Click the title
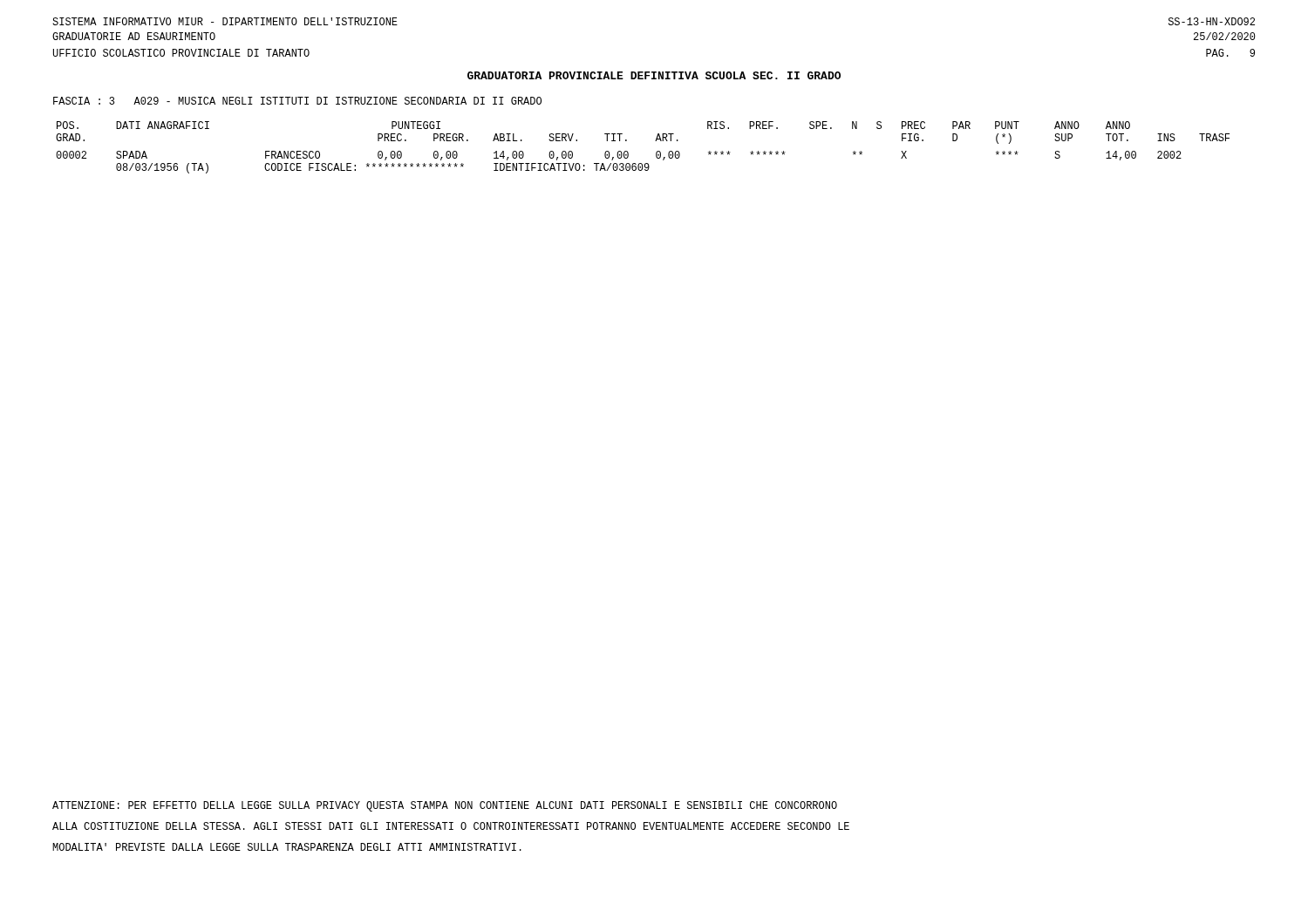Screen dimensions: 924x1308 (x=654, y=76)
